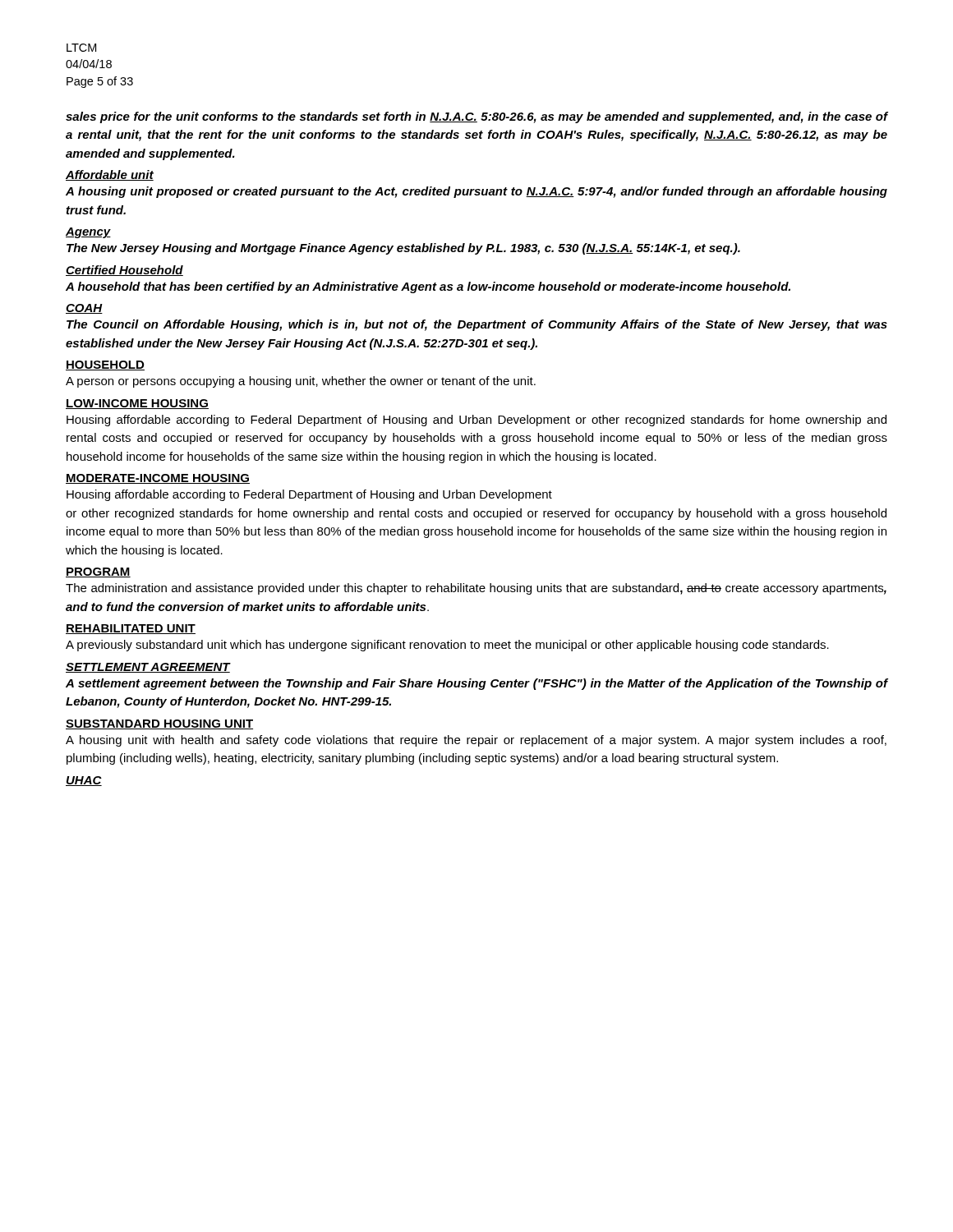Point to the block starting "A previously substandard unit which has undergone"
Viewport: 953px width, 1232px height.
coord(448,645)
